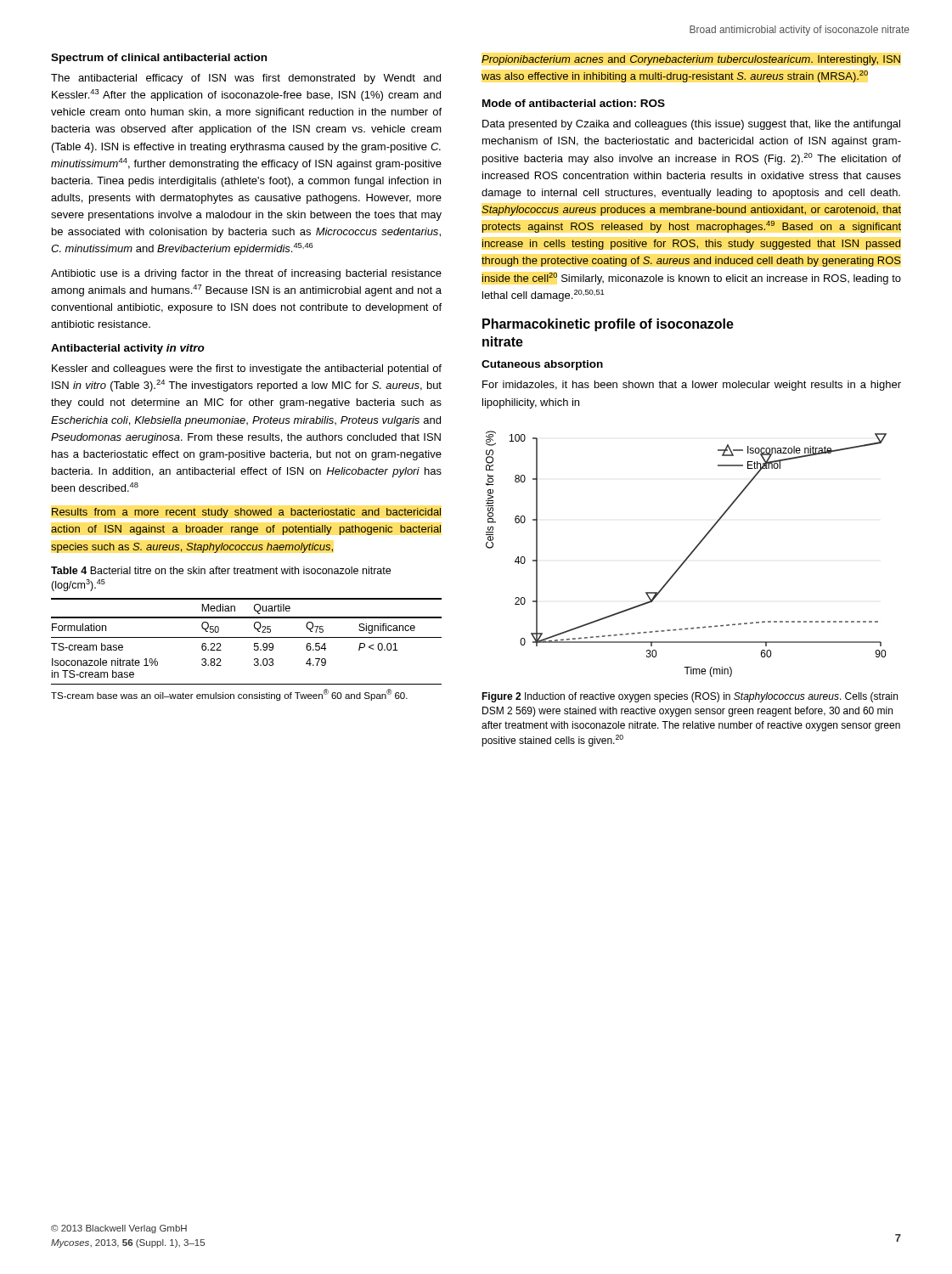Find the passage starting "Figure 2 Induction"
This screenshot has width=952, height=1274.
coord(691,718)
